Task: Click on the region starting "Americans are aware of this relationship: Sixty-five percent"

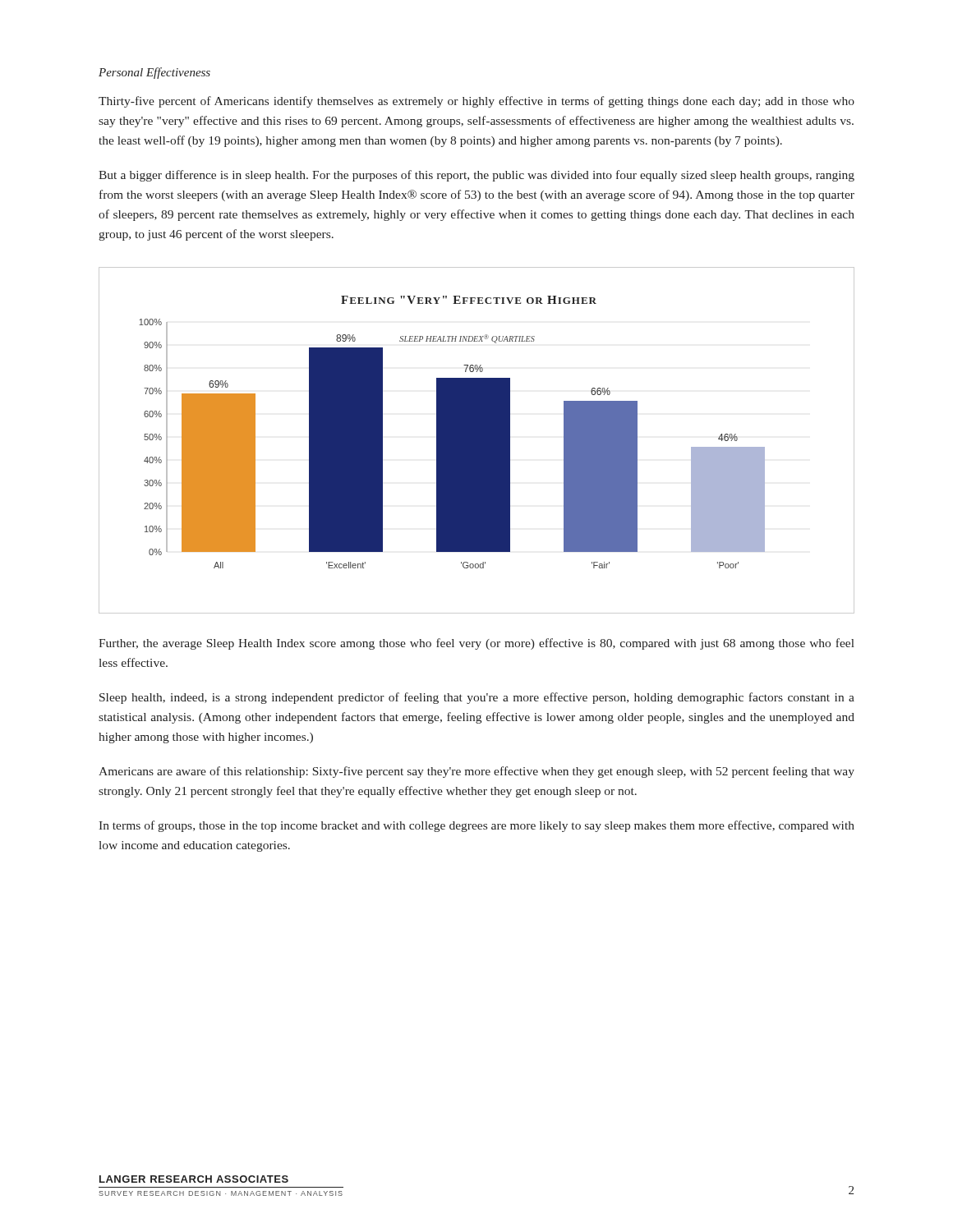Action: (x=476, y=781)
